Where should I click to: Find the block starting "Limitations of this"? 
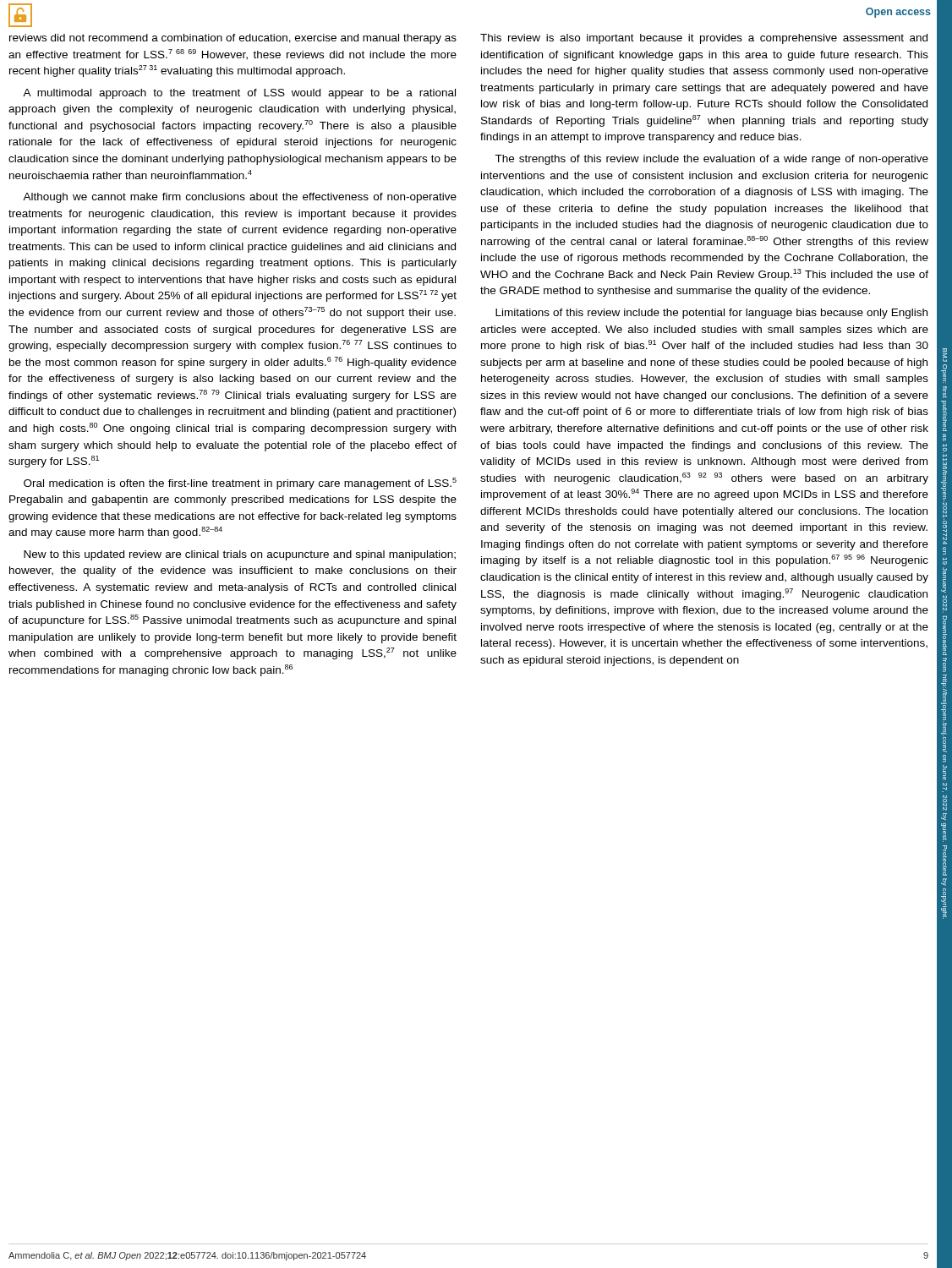click(x=704, y=486)
